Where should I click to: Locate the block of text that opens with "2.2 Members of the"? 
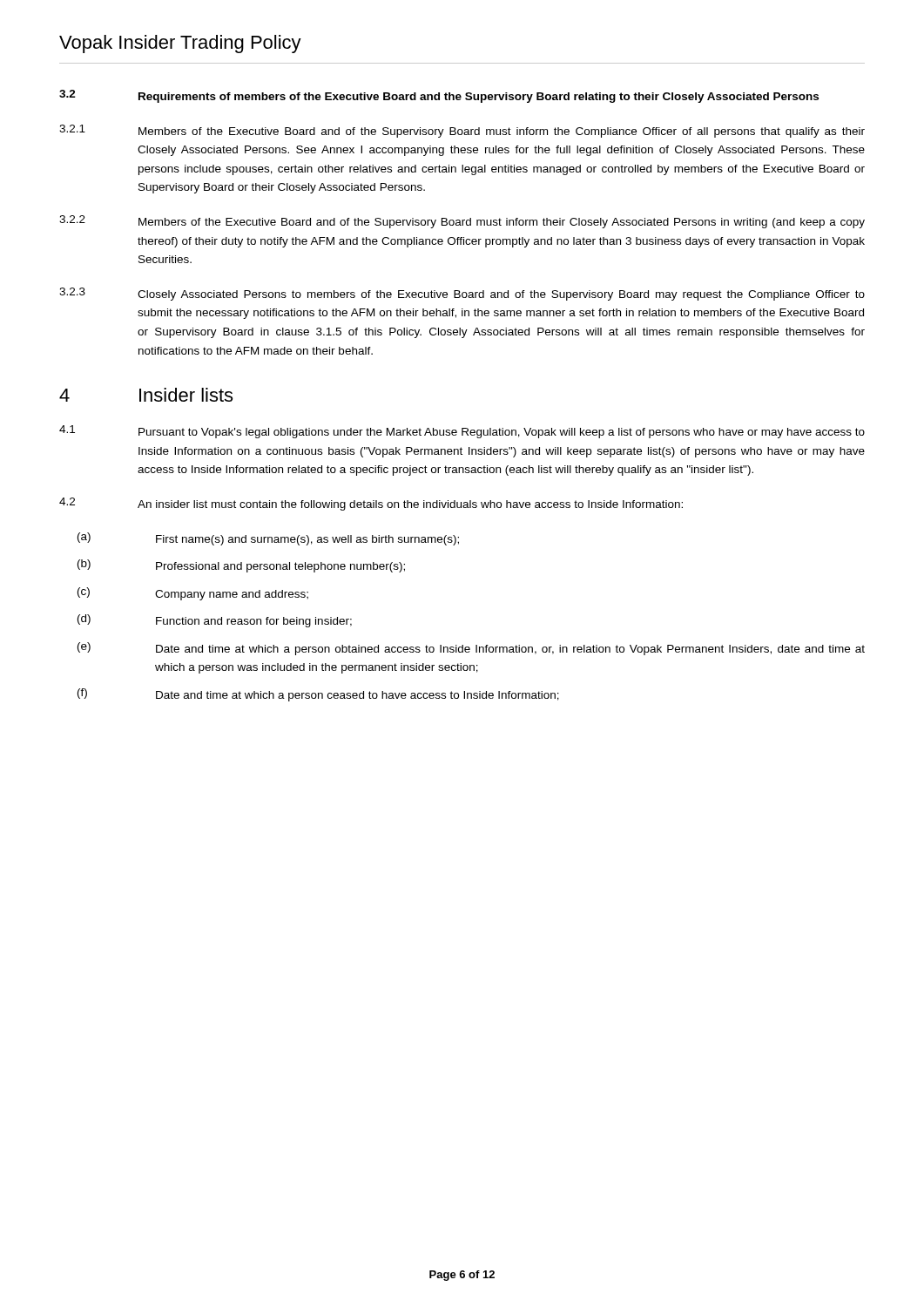click(x=462, y=241)
